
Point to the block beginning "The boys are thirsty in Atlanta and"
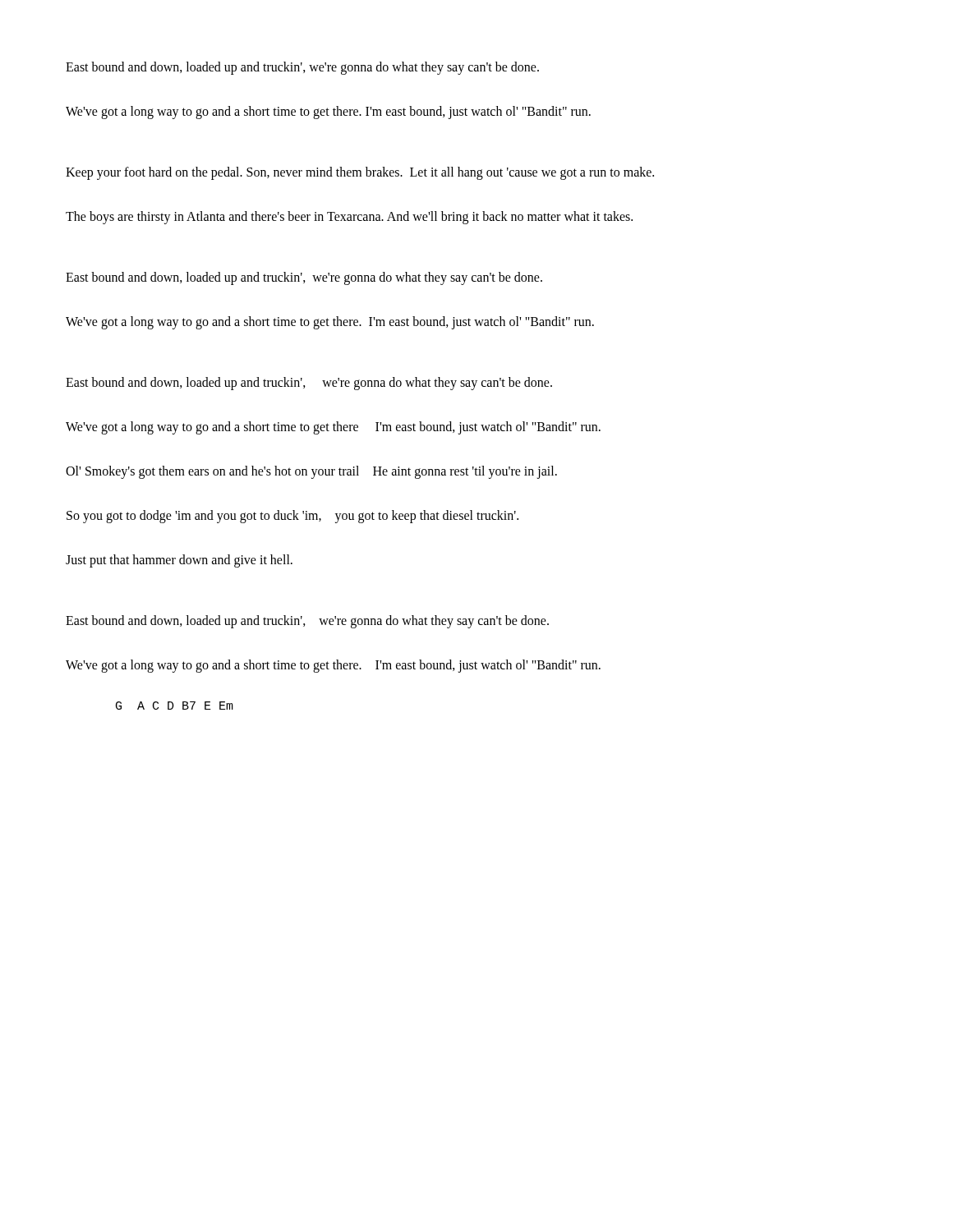[350, 216]
